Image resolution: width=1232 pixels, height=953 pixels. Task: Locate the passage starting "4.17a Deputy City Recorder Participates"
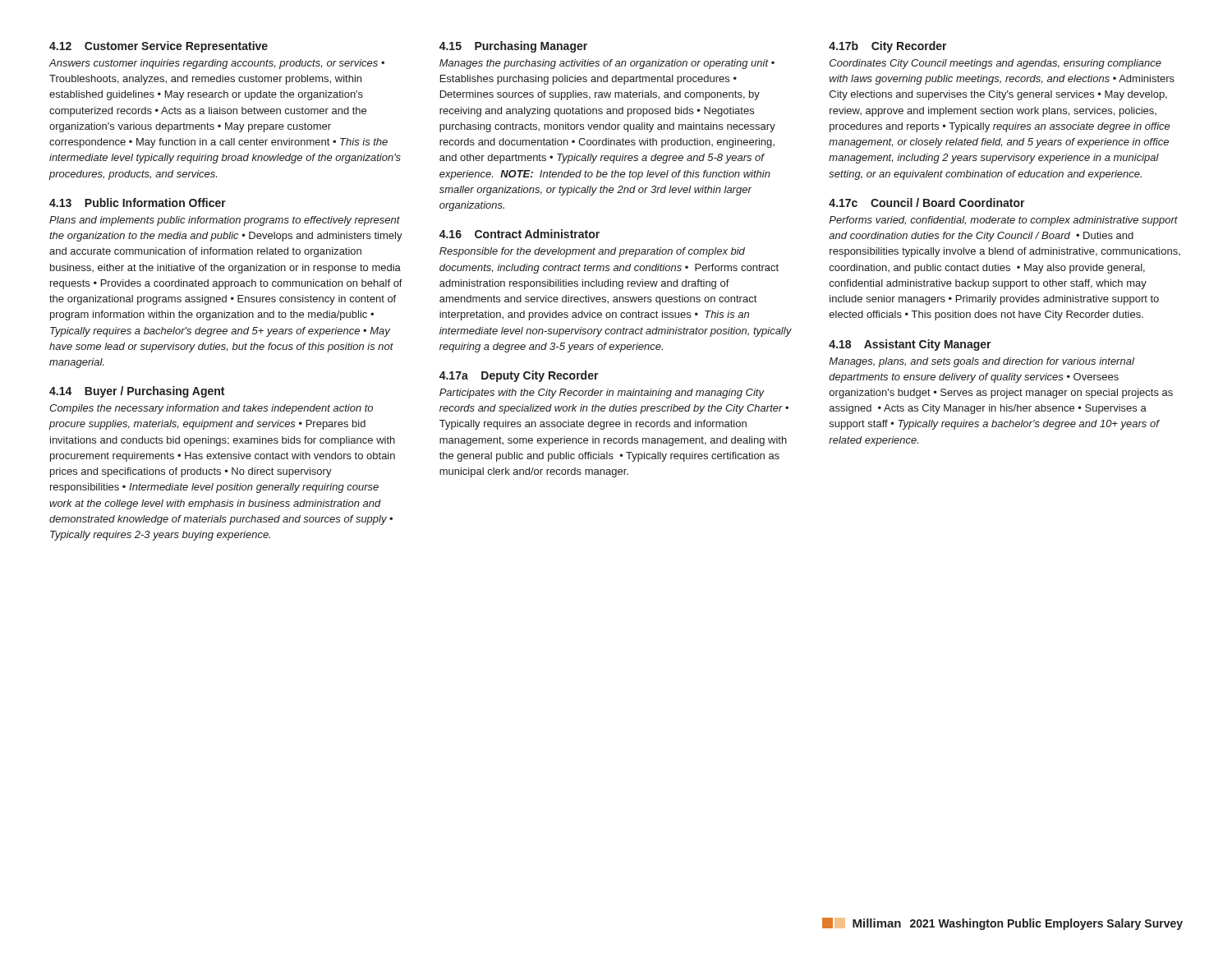coord(616,424)
